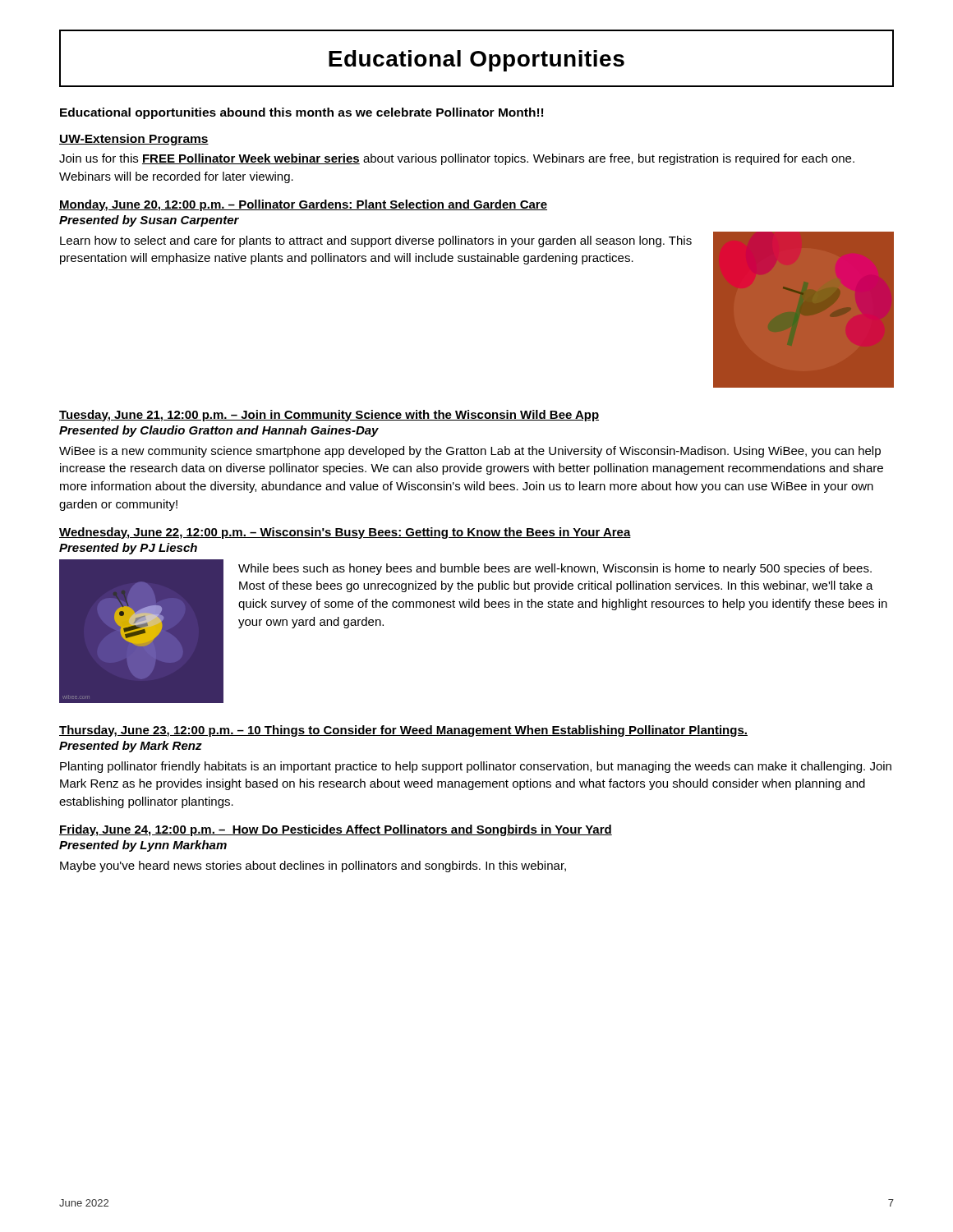Select the passage starting "Learn how to select"
Screen dimensions: 1232x953
[376, 249]
